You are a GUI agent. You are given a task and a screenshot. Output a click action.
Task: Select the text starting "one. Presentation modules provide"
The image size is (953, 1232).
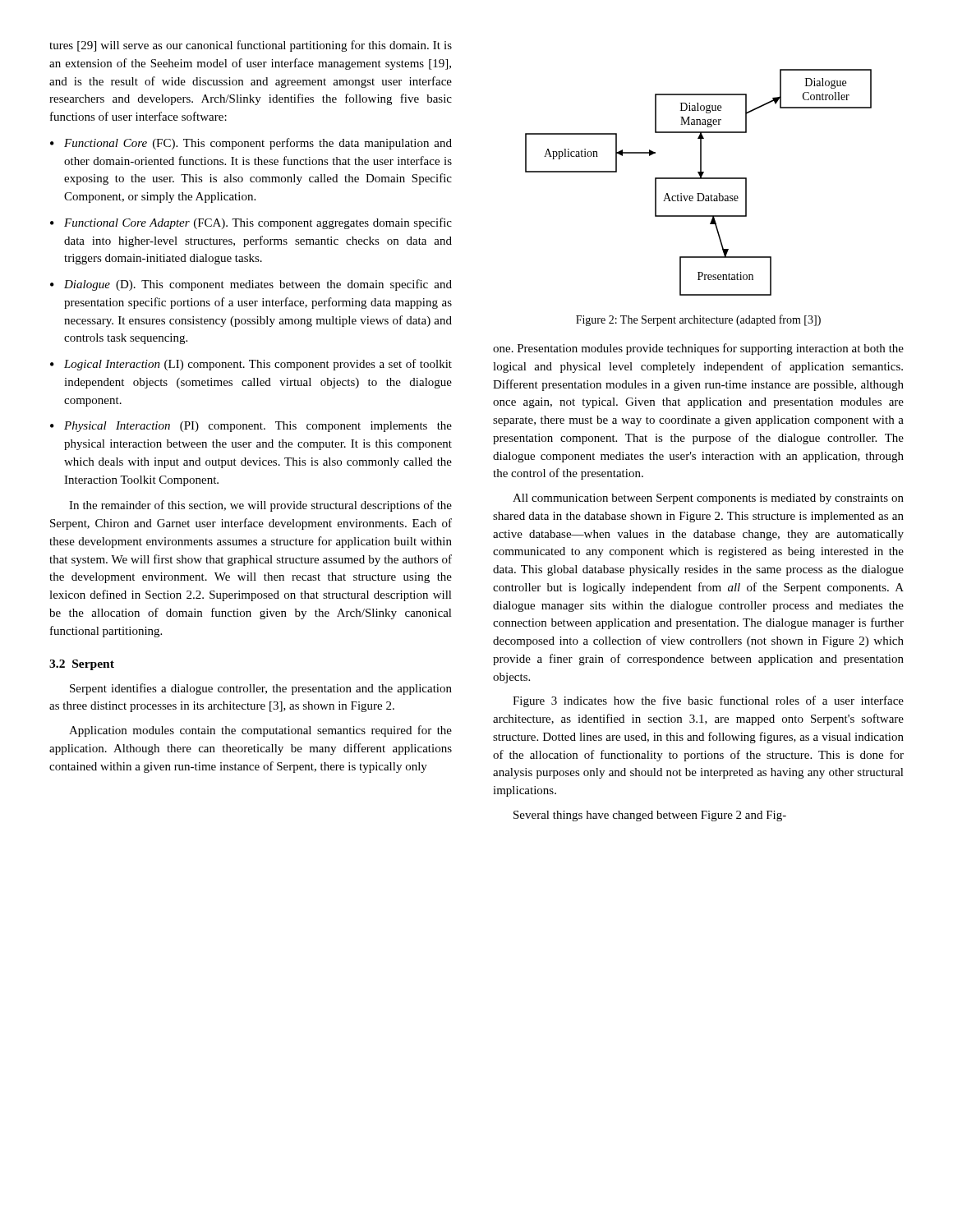(698, 582)
